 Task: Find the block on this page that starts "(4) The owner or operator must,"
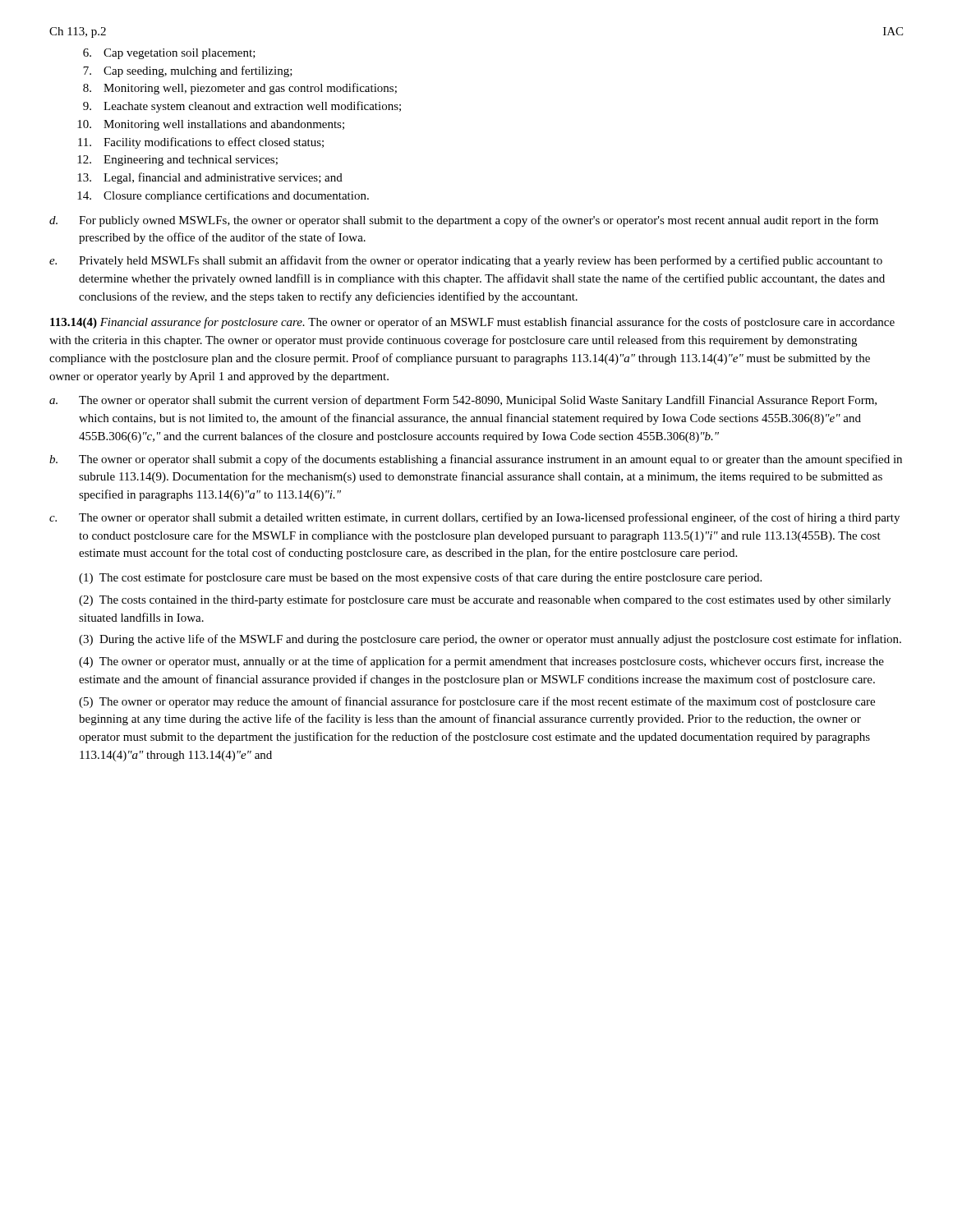[481, 670]
